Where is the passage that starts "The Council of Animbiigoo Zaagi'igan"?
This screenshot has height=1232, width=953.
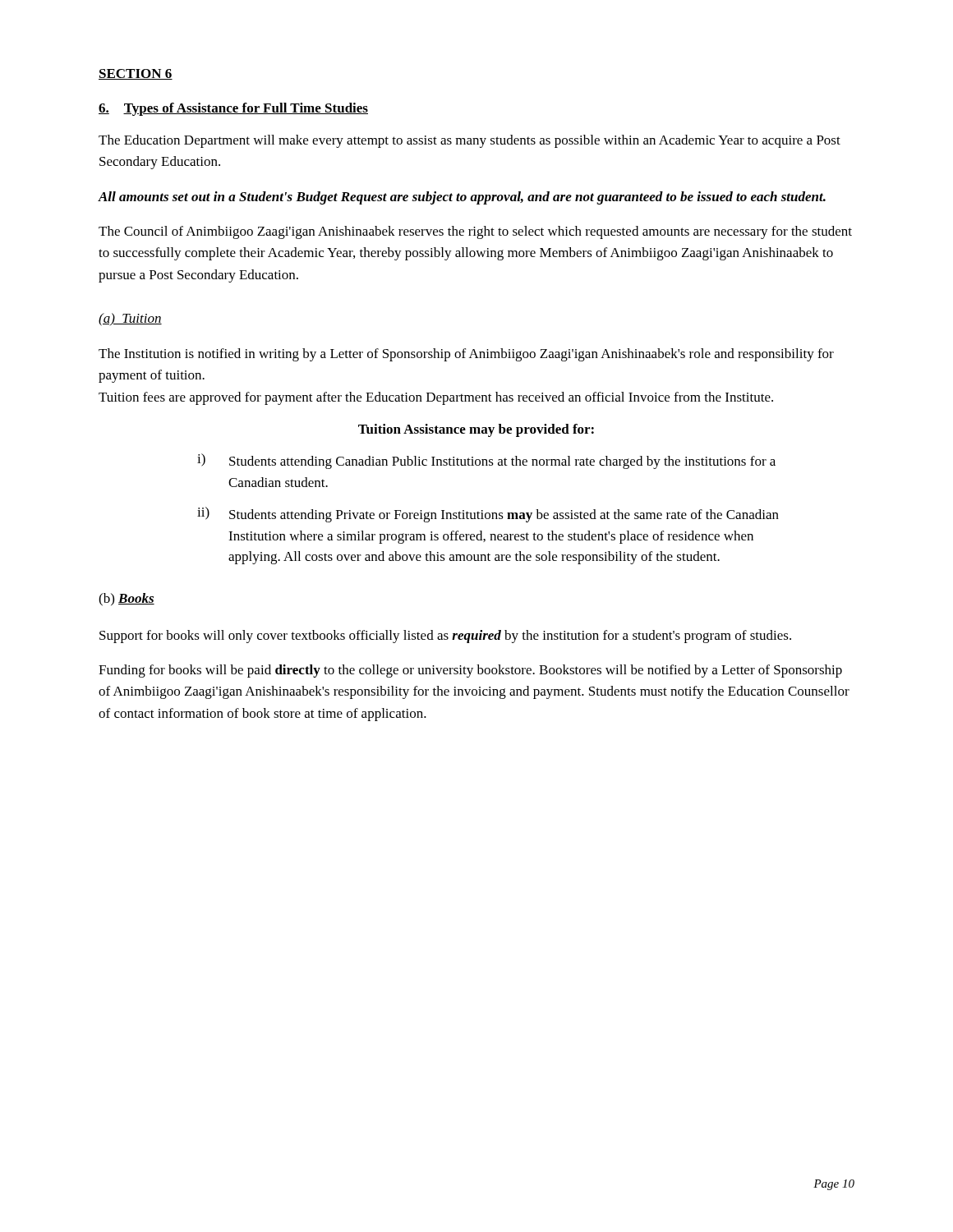point(476,253)
